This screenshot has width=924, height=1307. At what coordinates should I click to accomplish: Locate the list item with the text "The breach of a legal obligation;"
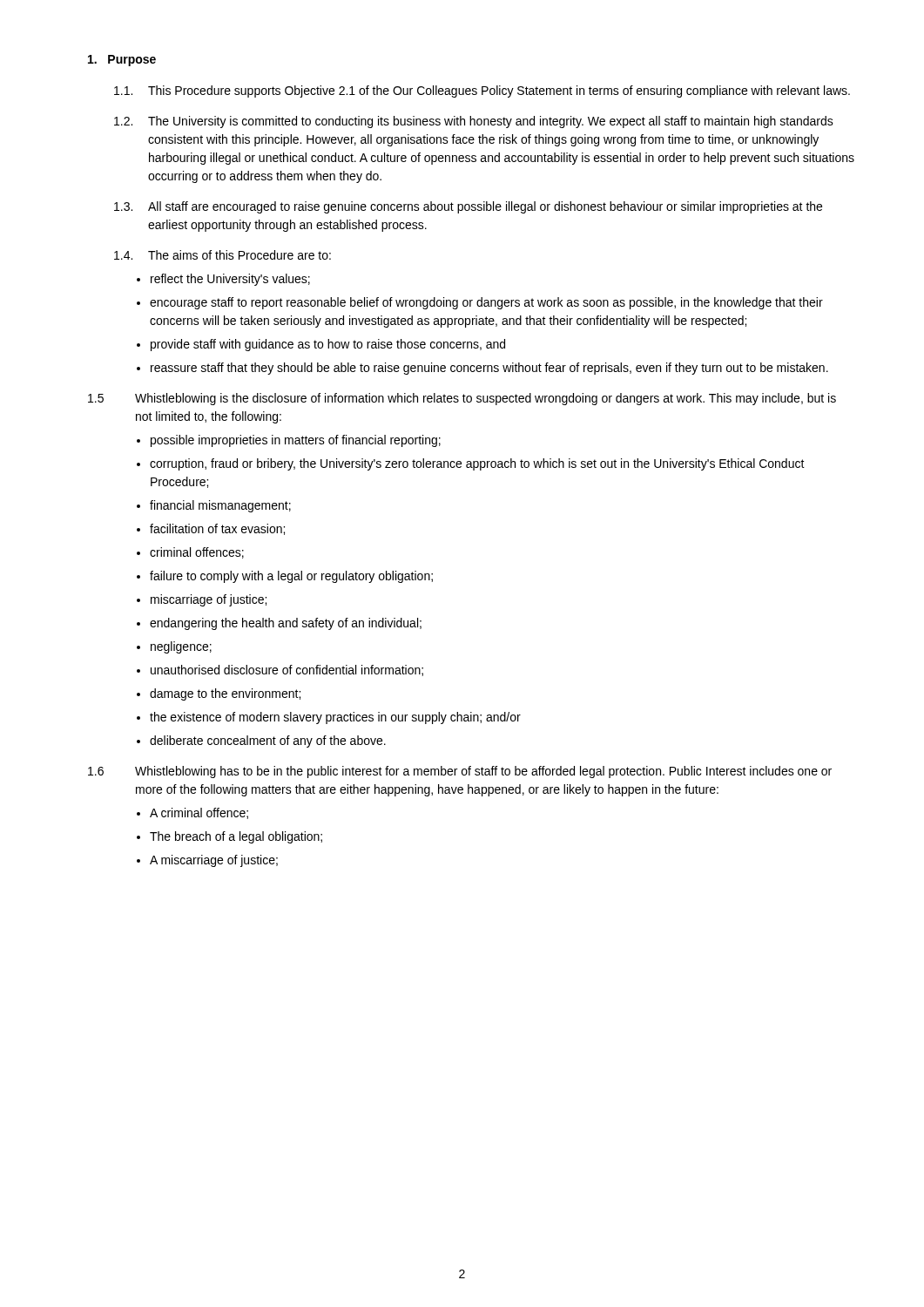coord(237,836)
